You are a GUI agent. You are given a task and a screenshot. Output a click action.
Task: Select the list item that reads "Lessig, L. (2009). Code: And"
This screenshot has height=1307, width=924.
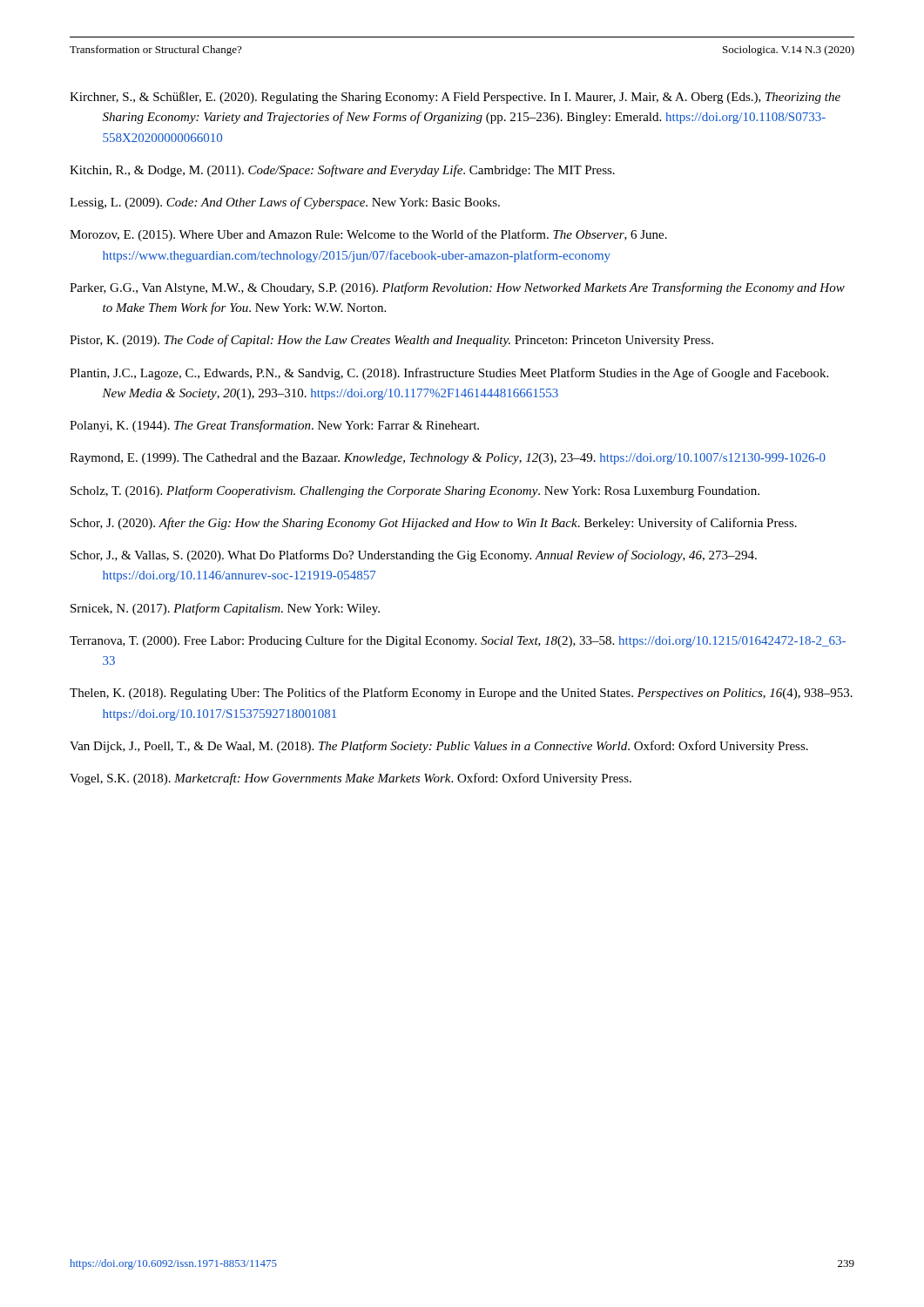tap(285, 202)
